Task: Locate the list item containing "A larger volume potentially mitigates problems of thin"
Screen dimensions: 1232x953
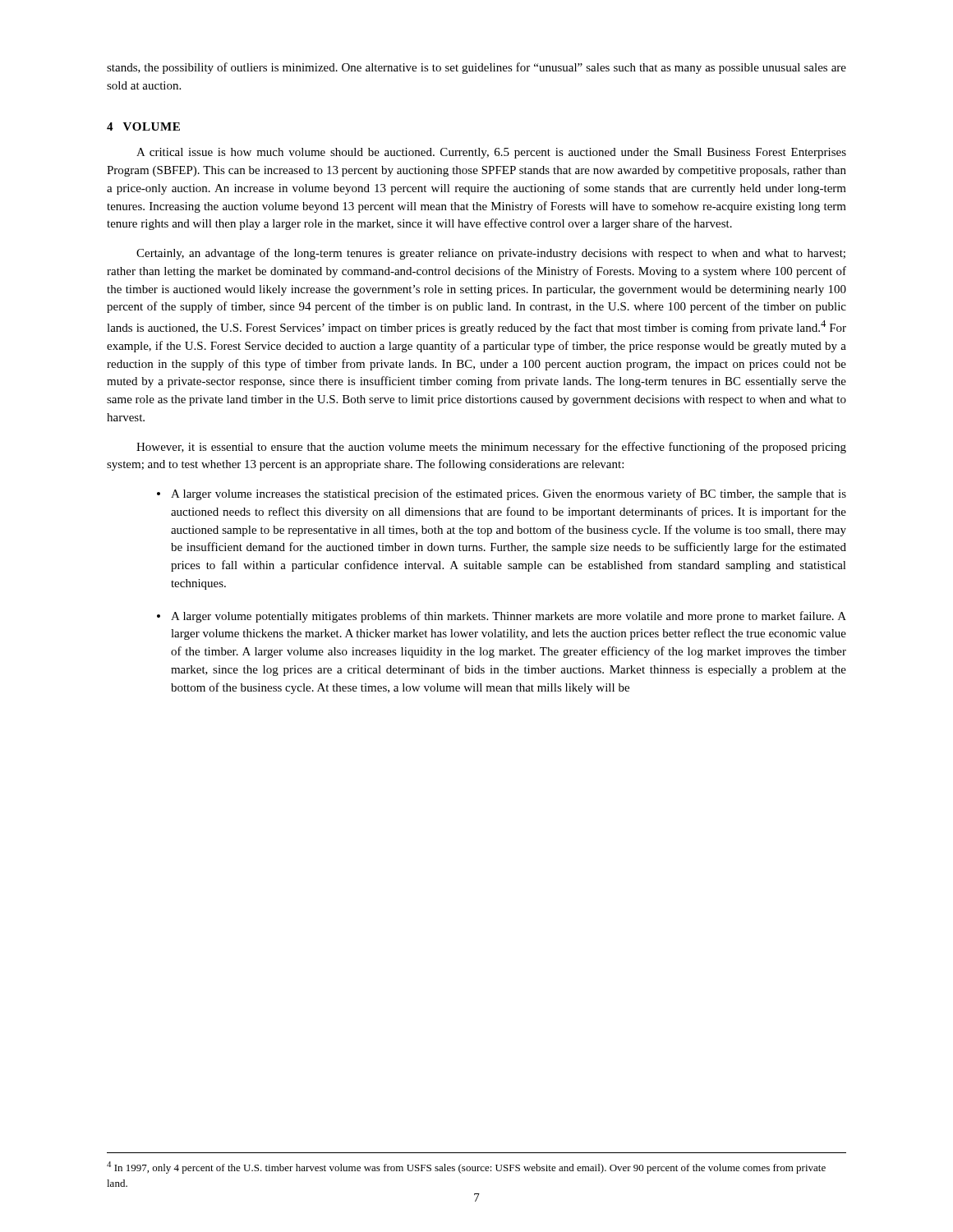Action: coord(509,651)
